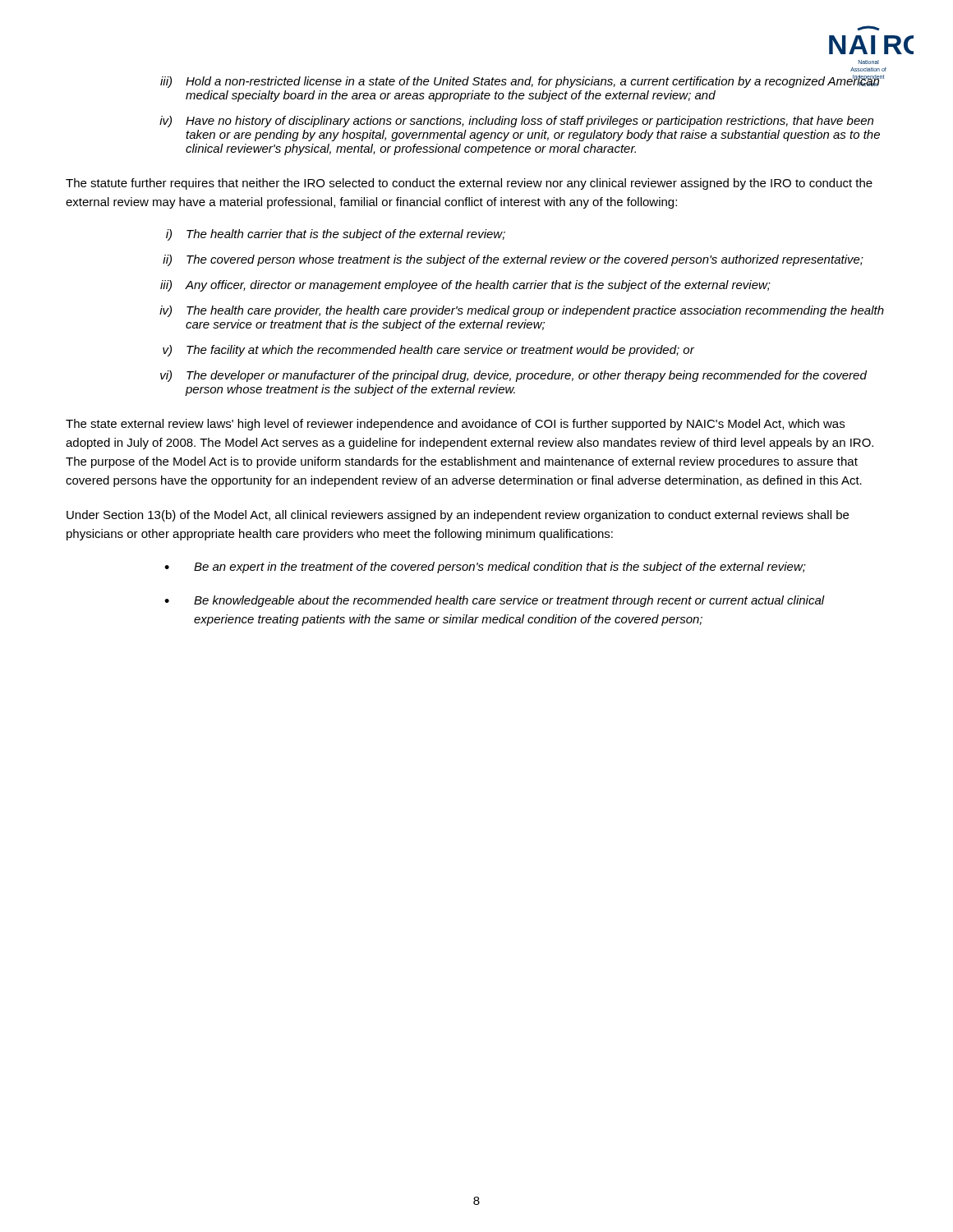Screen dimensions: 1232x953
Task: Point to the block beginning "• Be knowledgeable"
Action: [x=526, y=610]
